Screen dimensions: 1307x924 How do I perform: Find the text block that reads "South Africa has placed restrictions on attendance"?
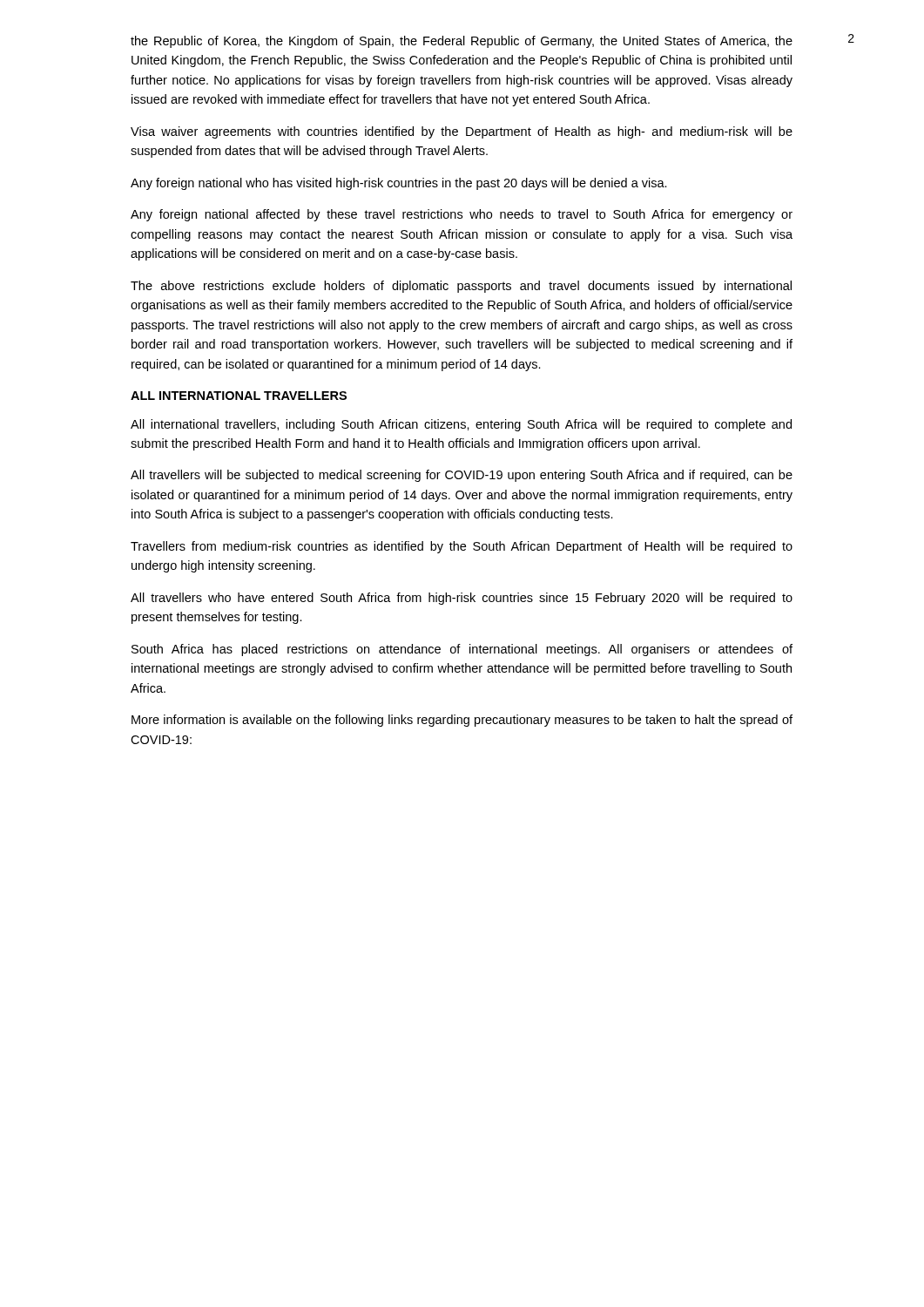pos(462,668)
